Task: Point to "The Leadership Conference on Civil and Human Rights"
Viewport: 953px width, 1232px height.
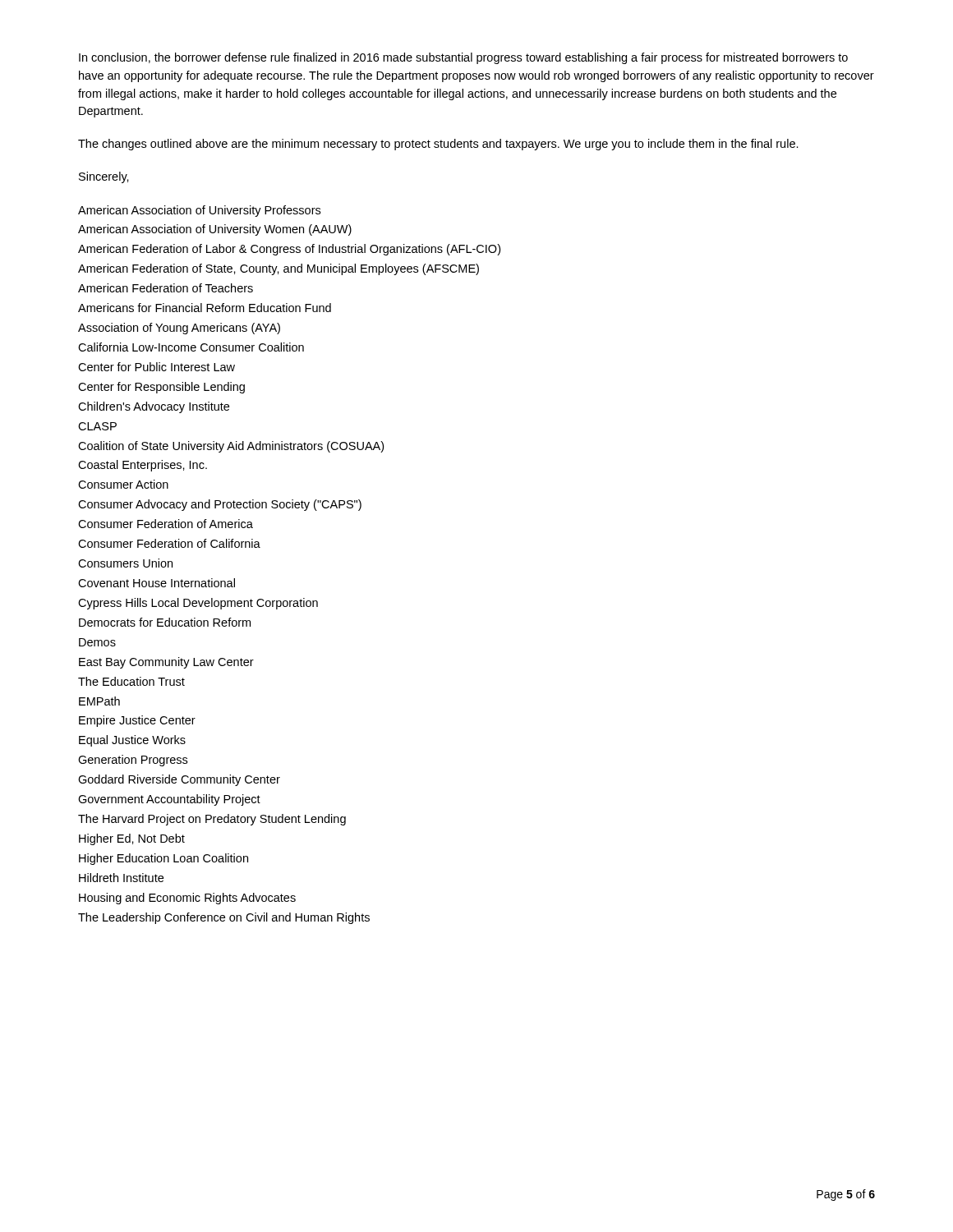Action: click(224, 917)
